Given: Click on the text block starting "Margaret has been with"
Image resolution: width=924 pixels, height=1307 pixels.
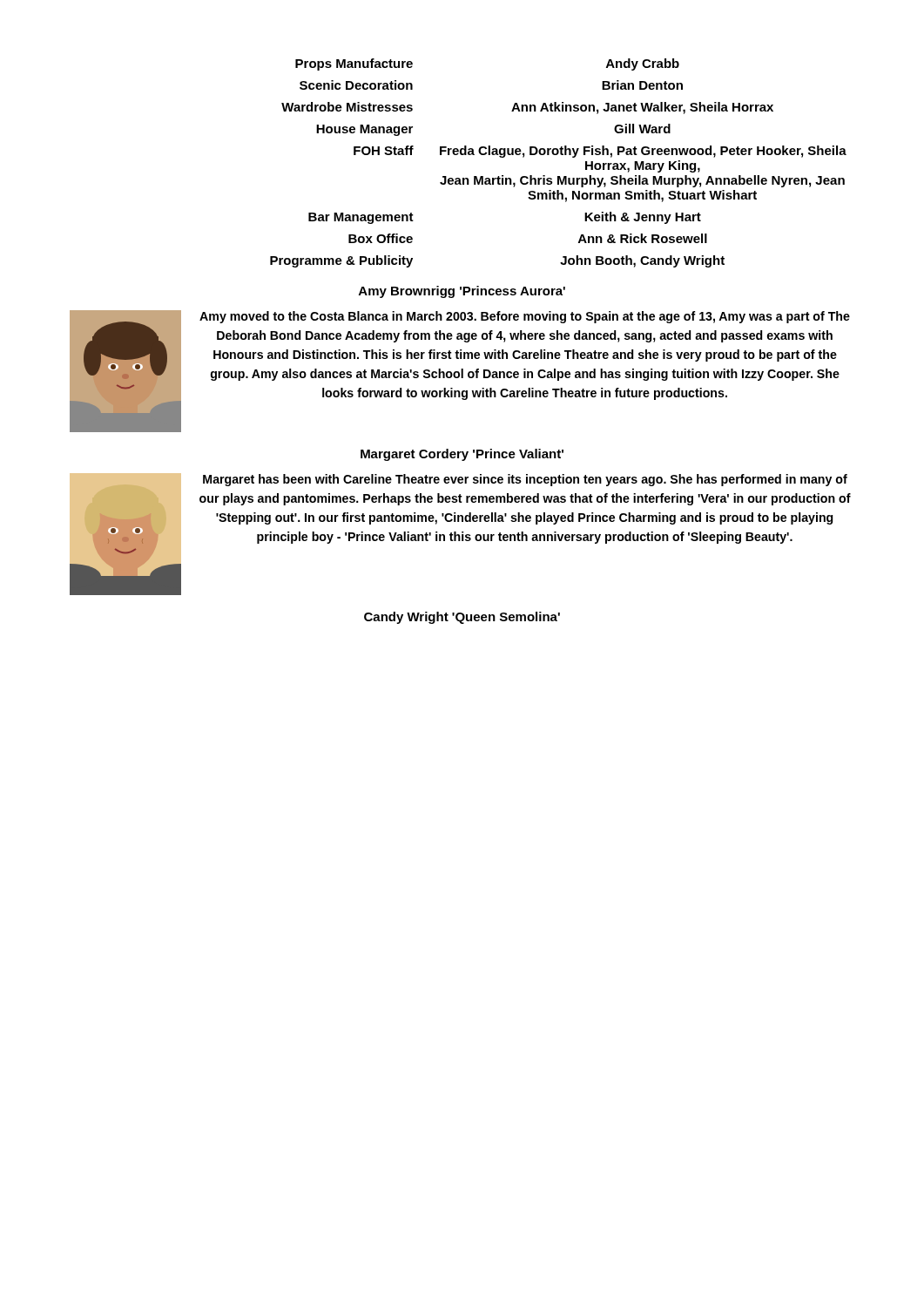Looking at the screenshot, I should click(525, 508).
